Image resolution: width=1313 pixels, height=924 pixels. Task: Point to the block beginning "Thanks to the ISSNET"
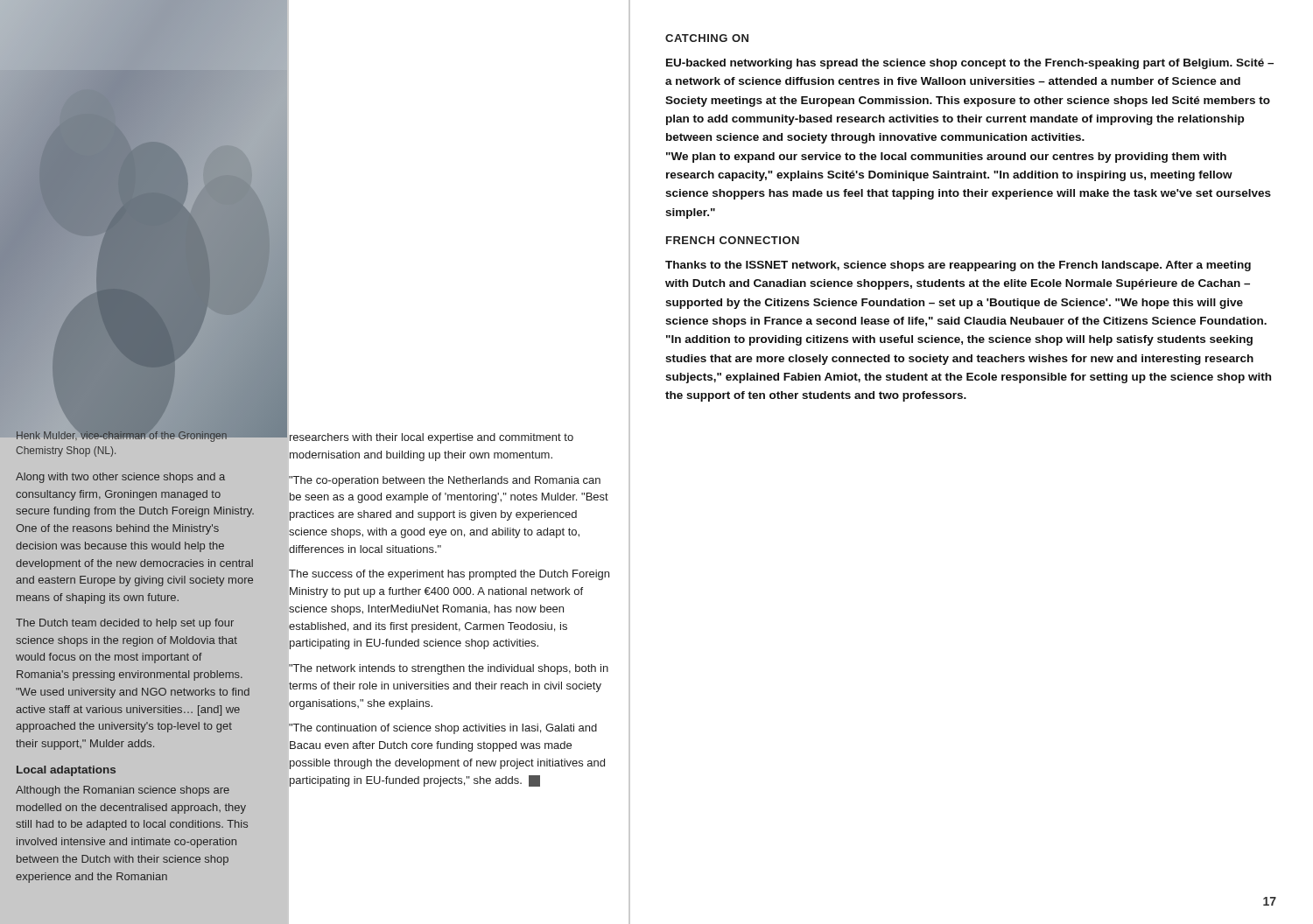pyautogui.click(x=969, y=330)
